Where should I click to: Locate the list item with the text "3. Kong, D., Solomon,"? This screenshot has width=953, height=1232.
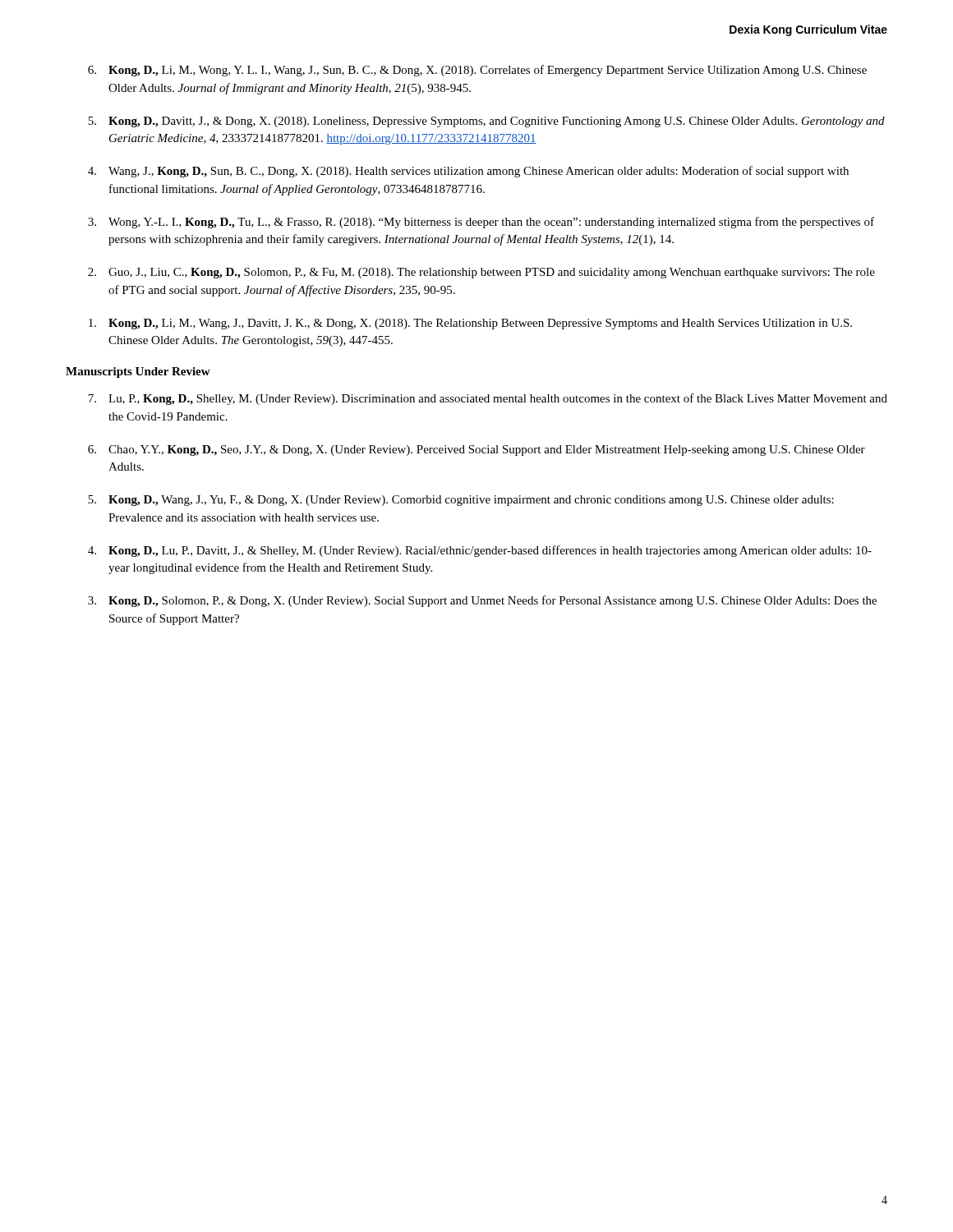pos(476,610)
